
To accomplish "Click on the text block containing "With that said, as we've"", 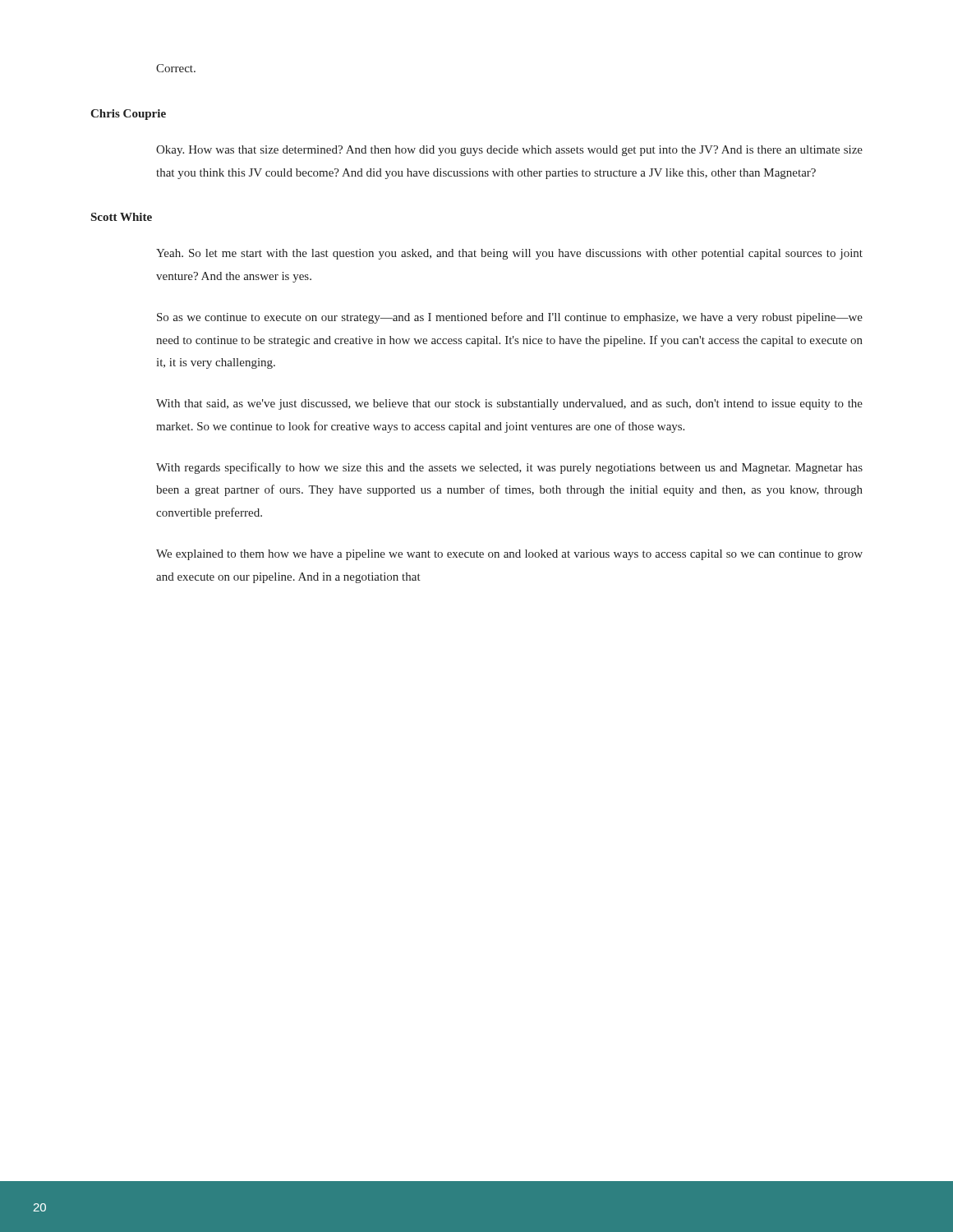I will tap(509, 415).
